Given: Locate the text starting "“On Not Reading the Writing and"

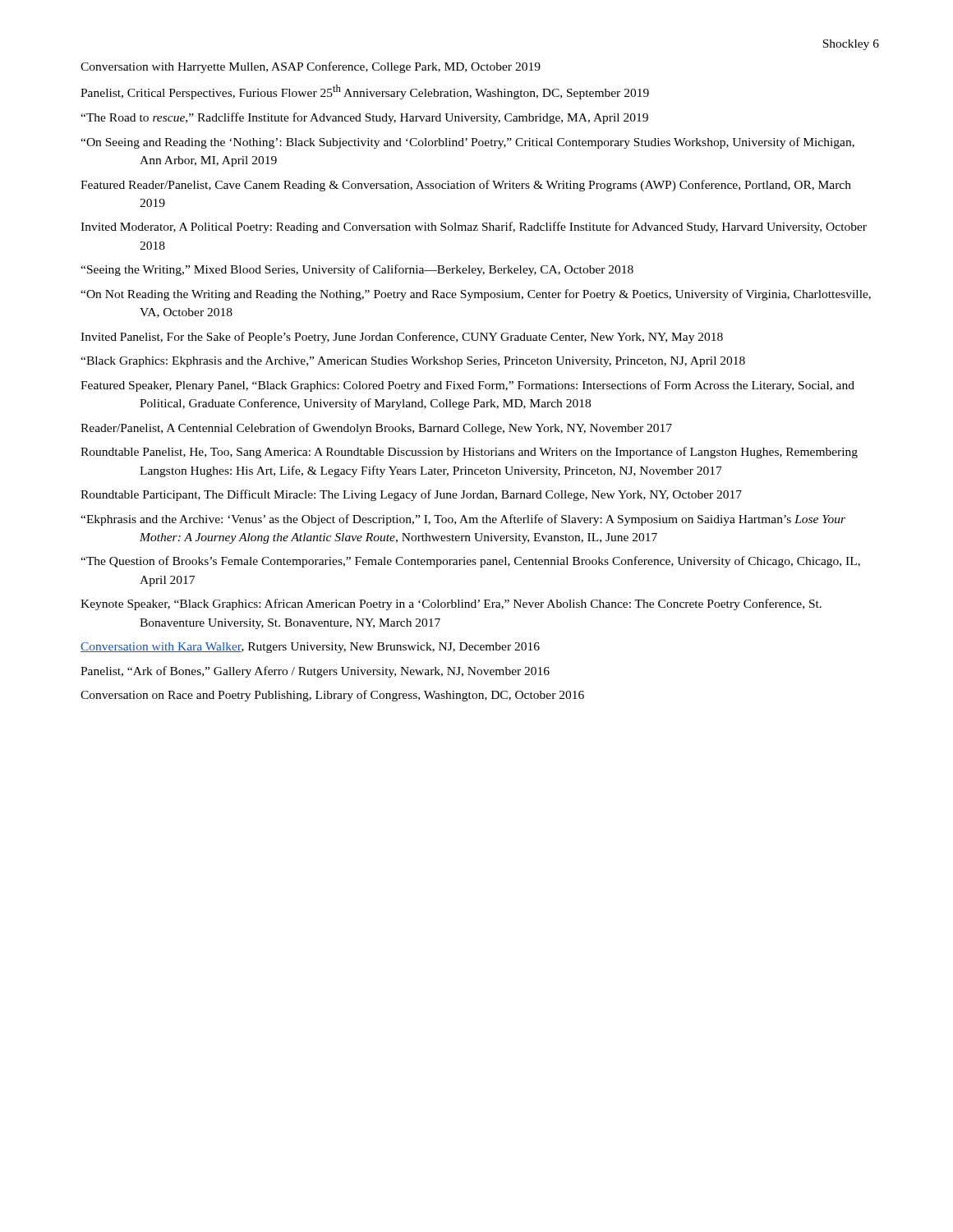Looking at the screenshot, I should pos(476,303).
